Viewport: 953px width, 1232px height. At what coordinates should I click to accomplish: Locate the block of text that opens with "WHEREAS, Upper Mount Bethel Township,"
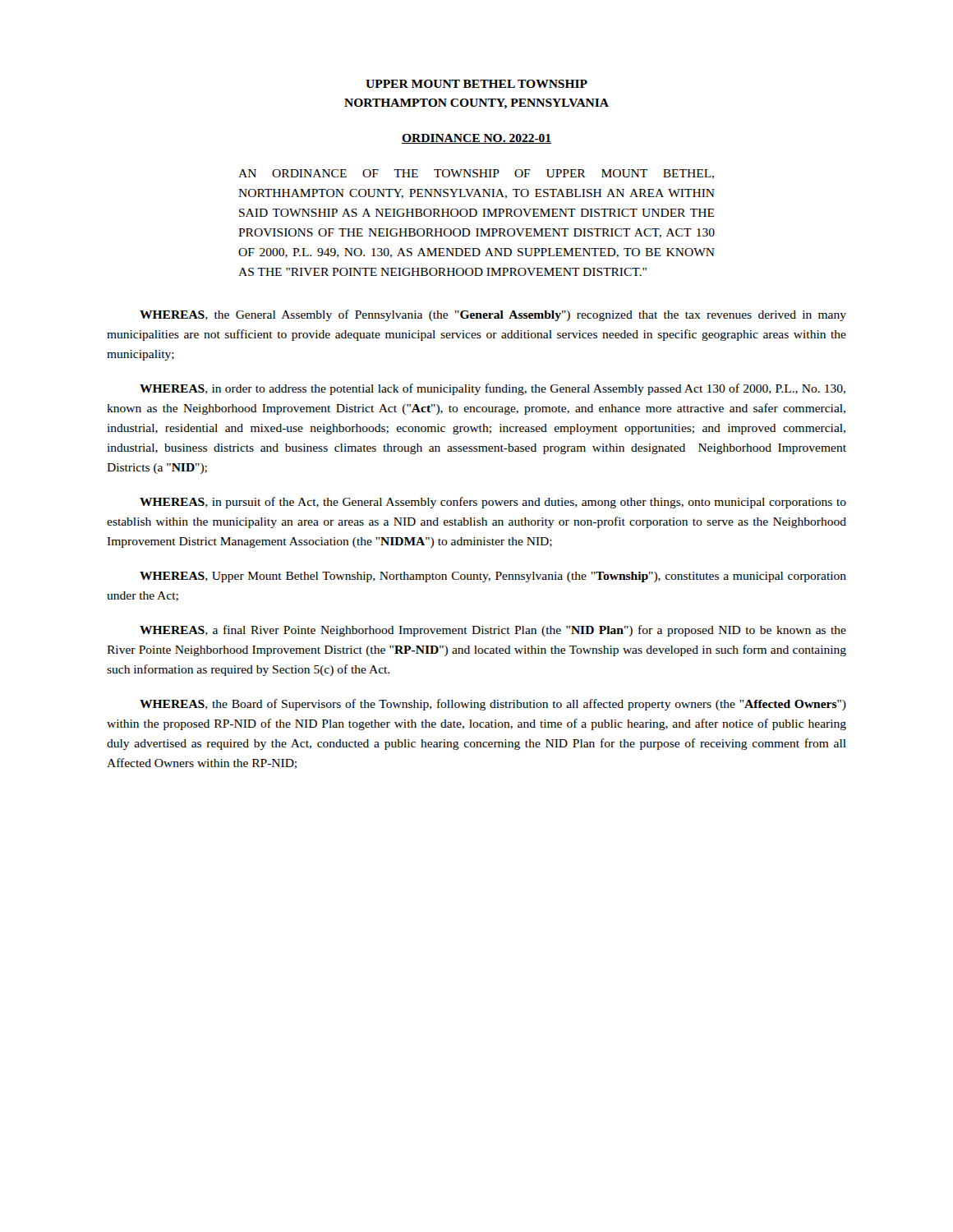coord(476,585)
